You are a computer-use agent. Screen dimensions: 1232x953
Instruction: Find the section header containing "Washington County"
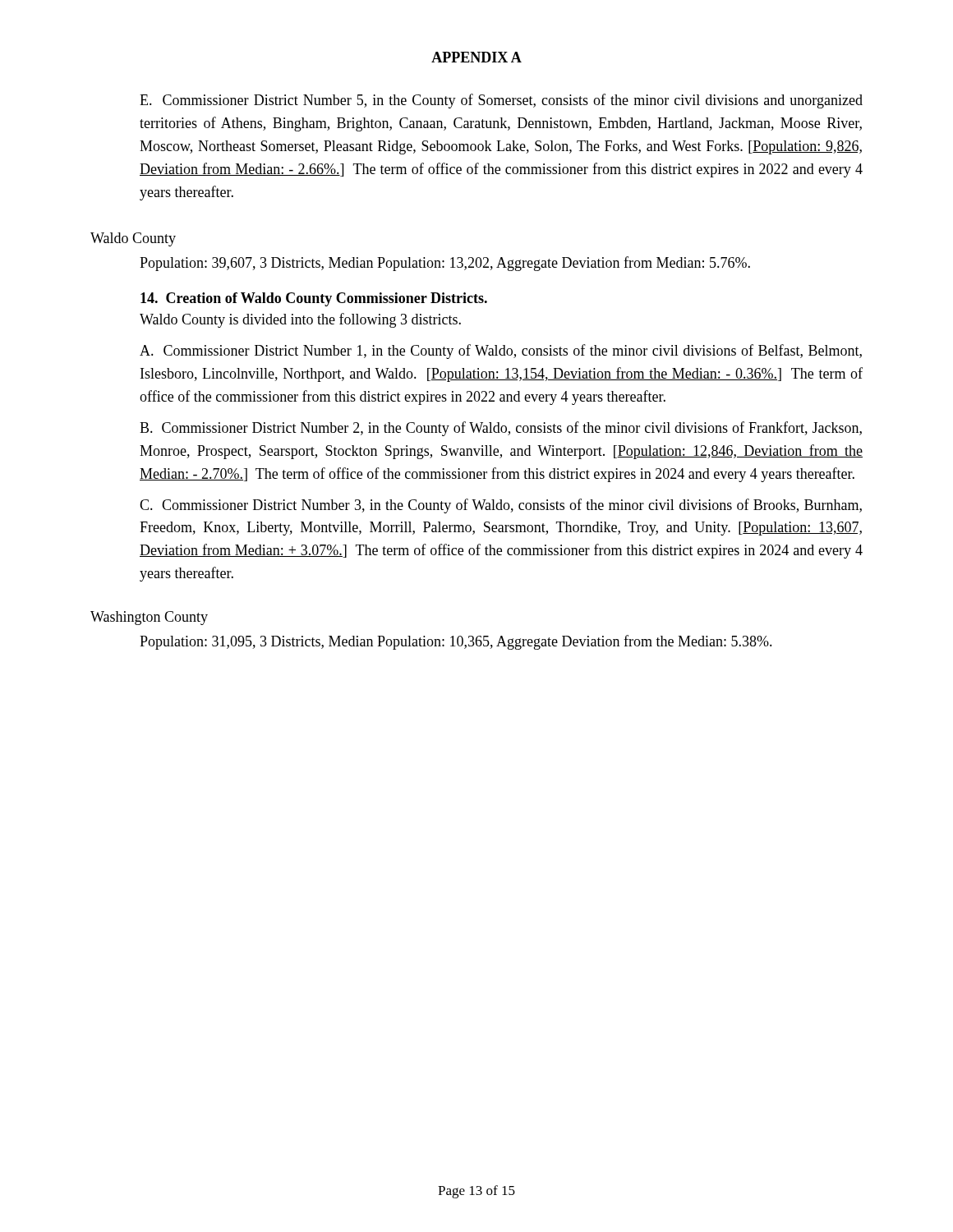149,617
